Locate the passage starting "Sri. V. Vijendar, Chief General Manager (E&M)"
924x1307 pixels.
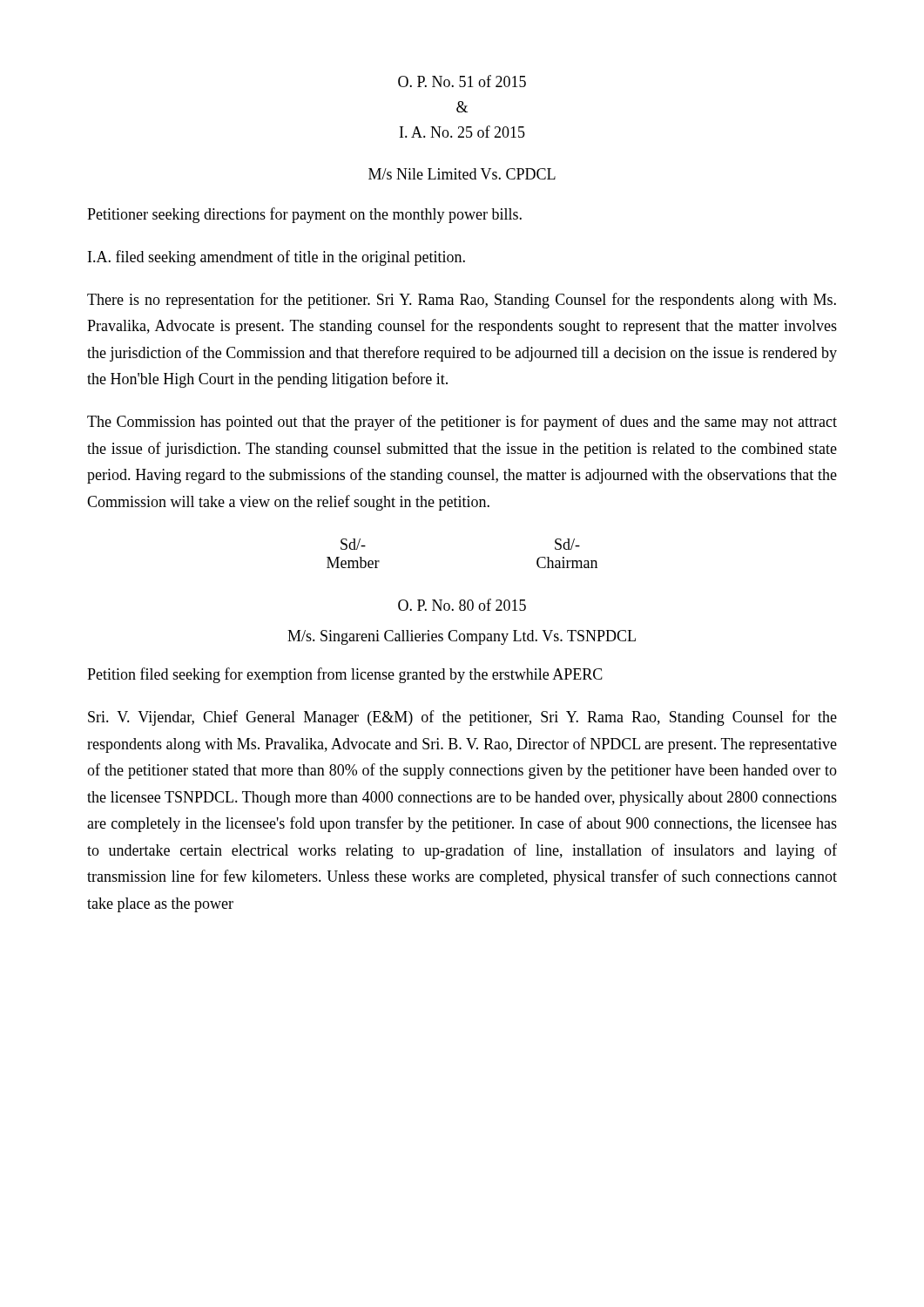[x=462, y=810]
